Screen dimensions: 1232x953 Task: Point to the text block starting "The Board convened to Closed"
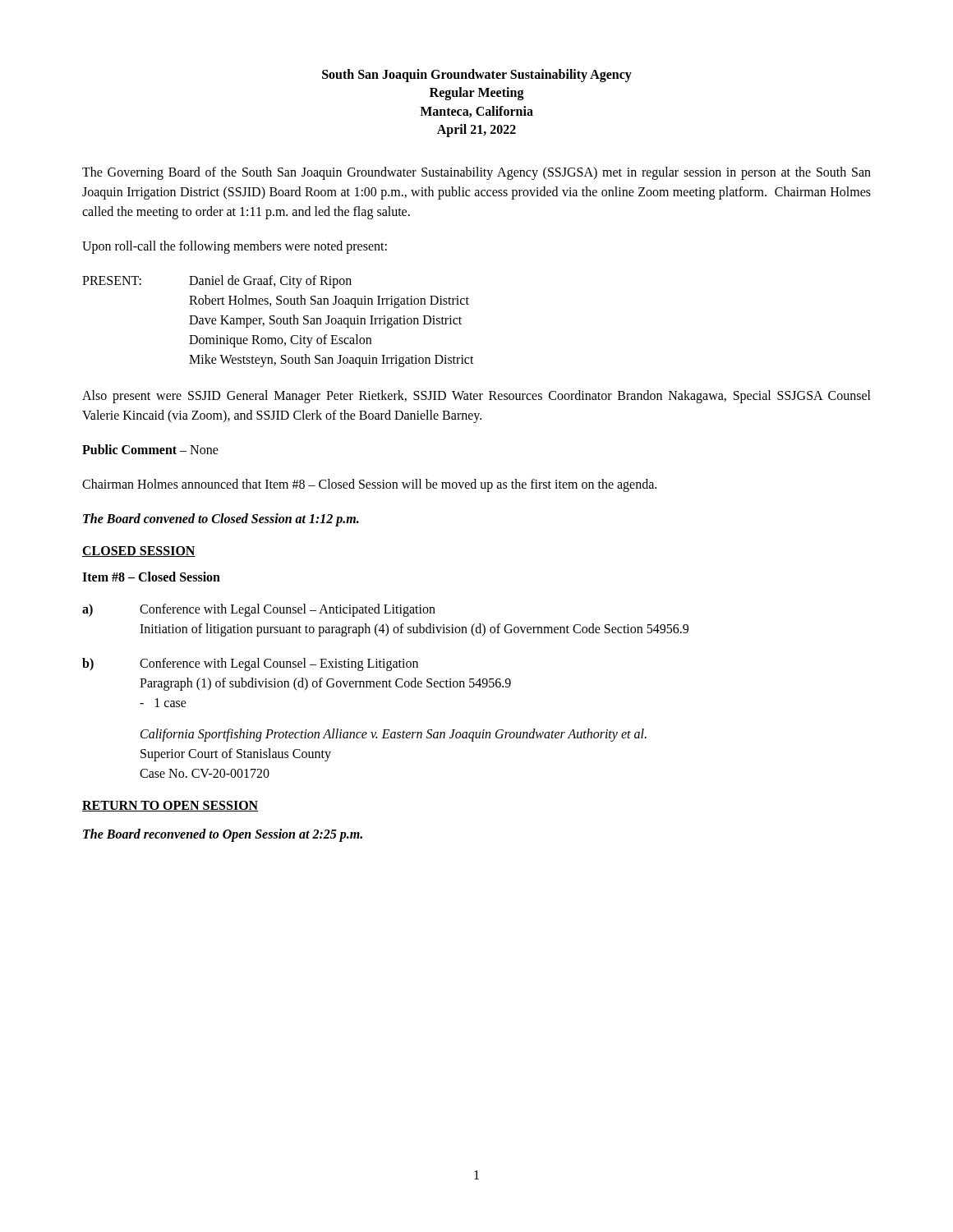pyautogui.click(x=221, y=518)
